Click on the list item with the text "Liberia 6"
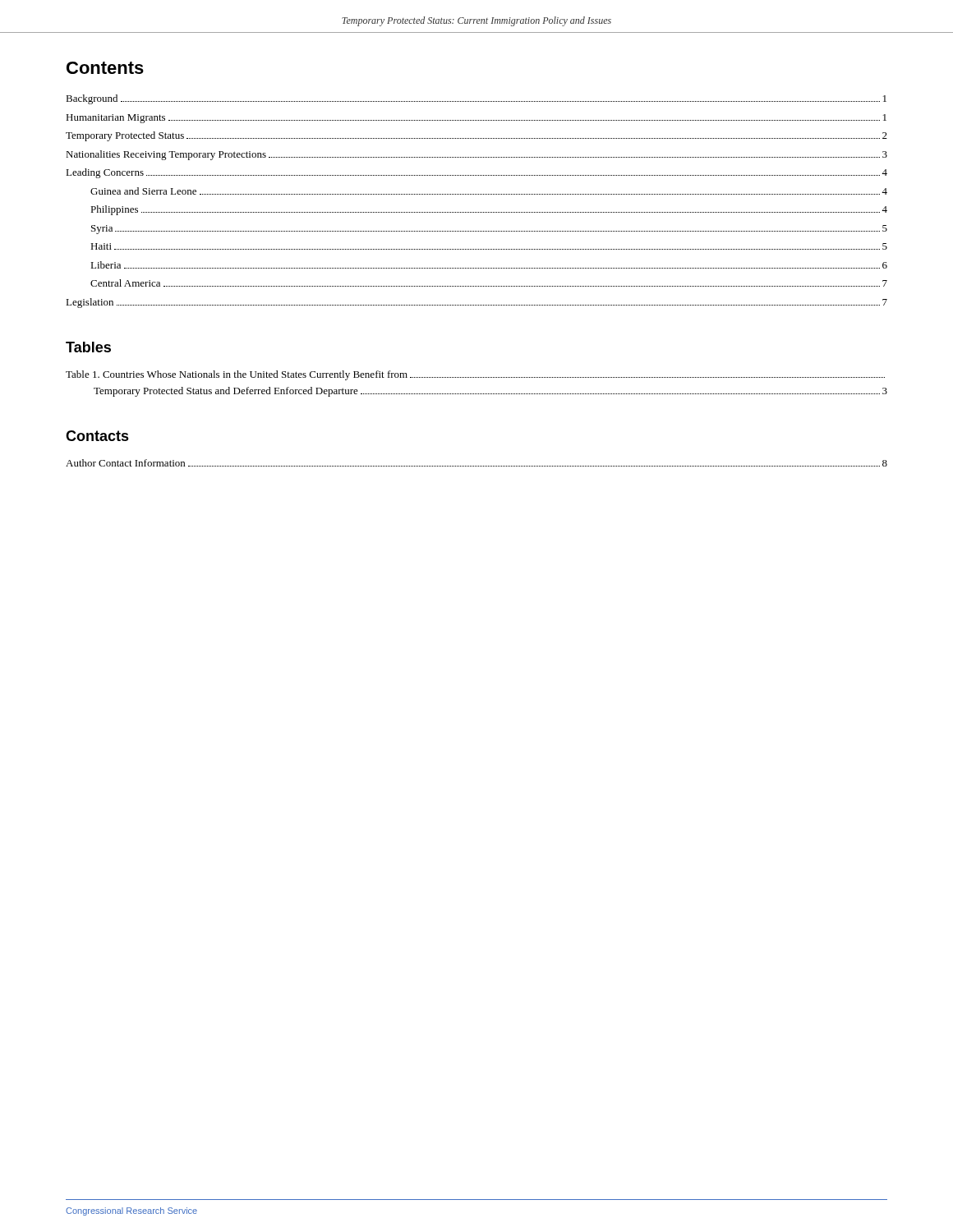The image size is (953, 1232). 489,265
